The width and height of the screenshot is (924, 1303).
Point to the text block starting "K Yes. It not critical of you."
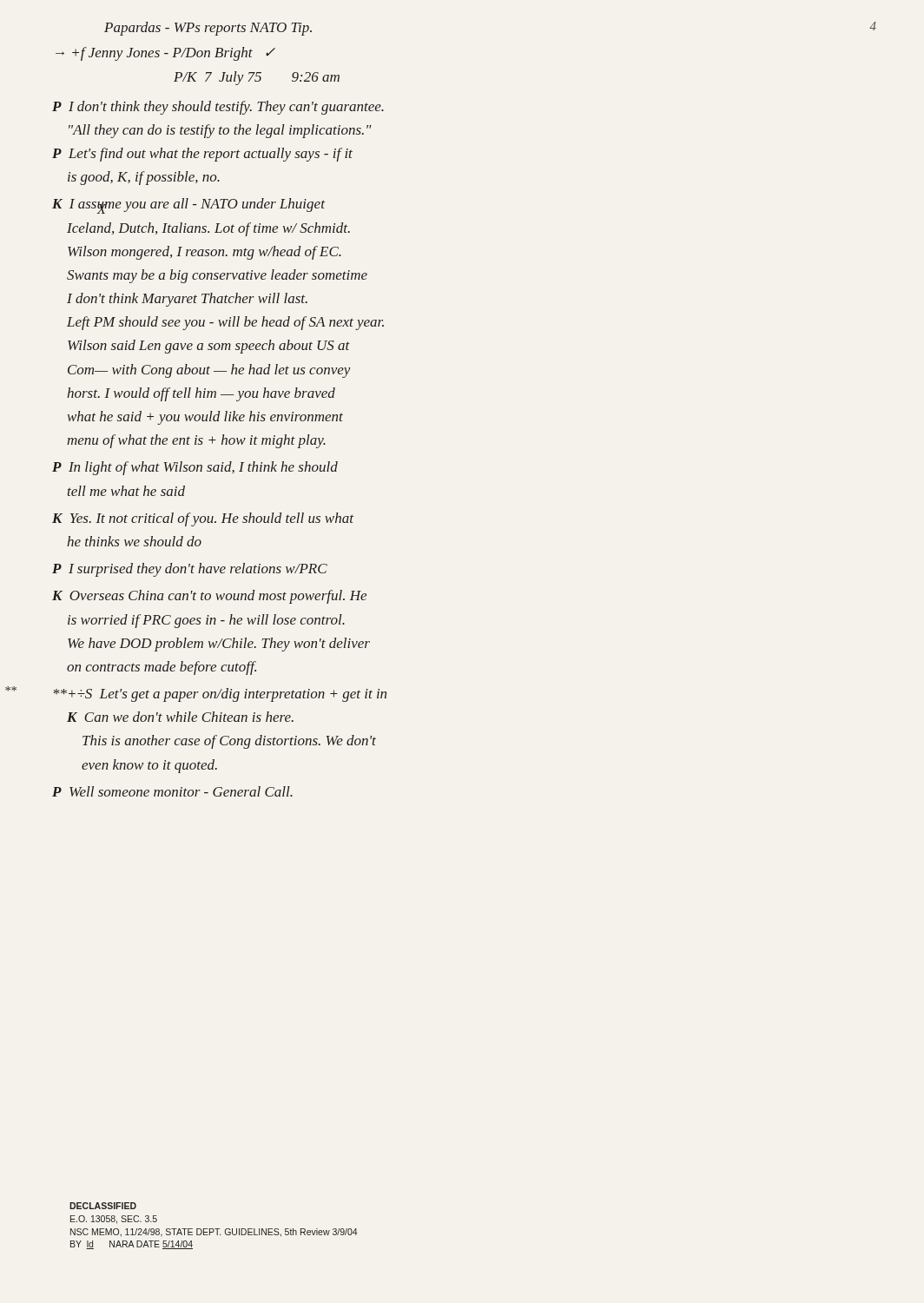[203, 530]
